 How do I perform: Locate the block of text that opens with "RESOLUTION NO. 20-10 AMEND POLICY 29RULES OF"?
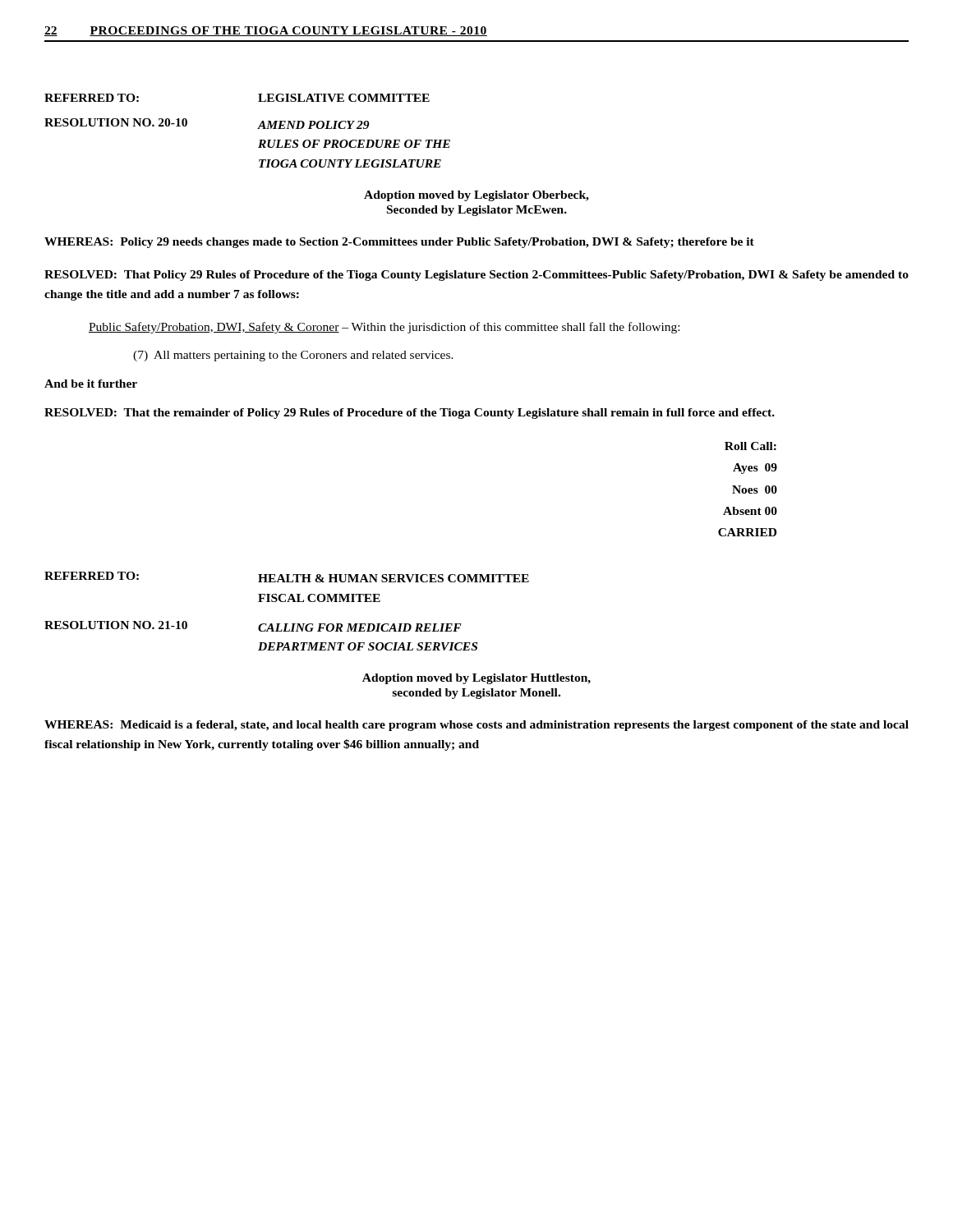[x=113, y=124]
